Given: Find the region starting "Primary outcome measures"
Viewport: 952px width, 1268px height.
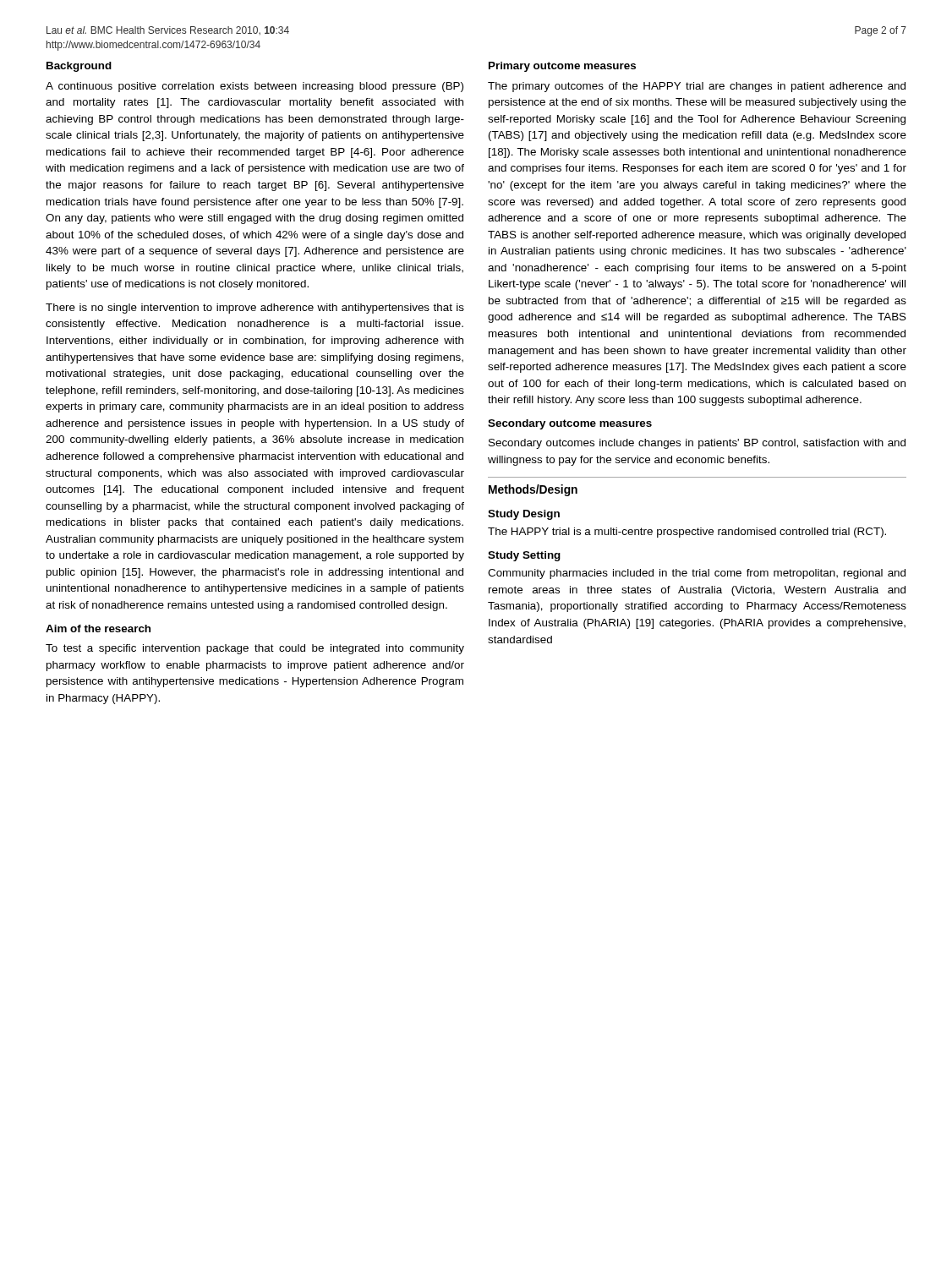Looking at the screenshot, I should click(562, 66).
